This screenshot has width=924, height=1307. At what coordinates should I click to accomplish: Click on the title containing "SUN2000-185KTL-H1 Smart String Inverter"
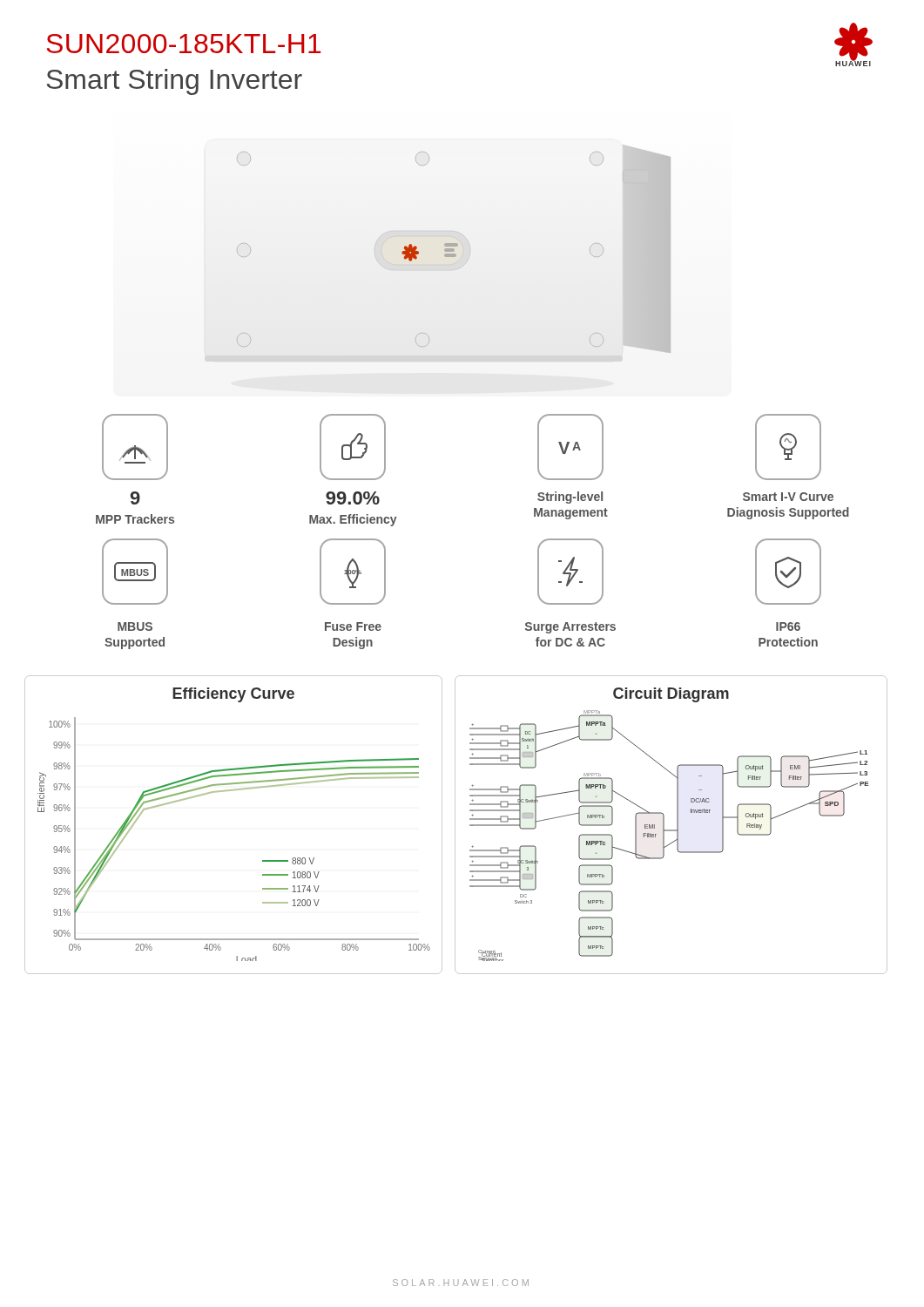184,62
